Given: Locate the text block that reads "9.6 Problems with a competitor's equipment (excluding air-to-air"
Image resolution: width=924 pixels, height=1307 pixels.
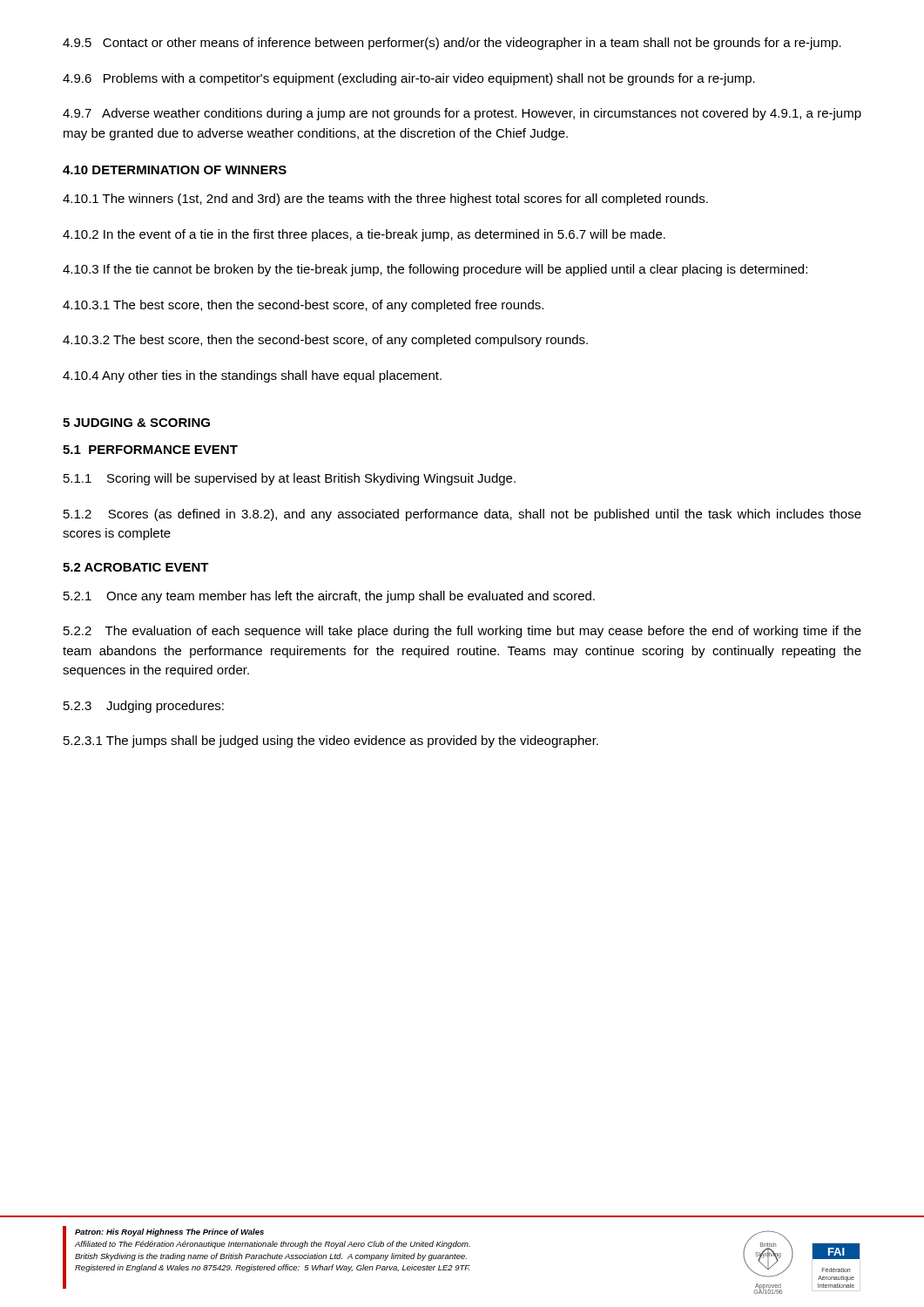Looking at the screenshot, I should pos(409,78).
